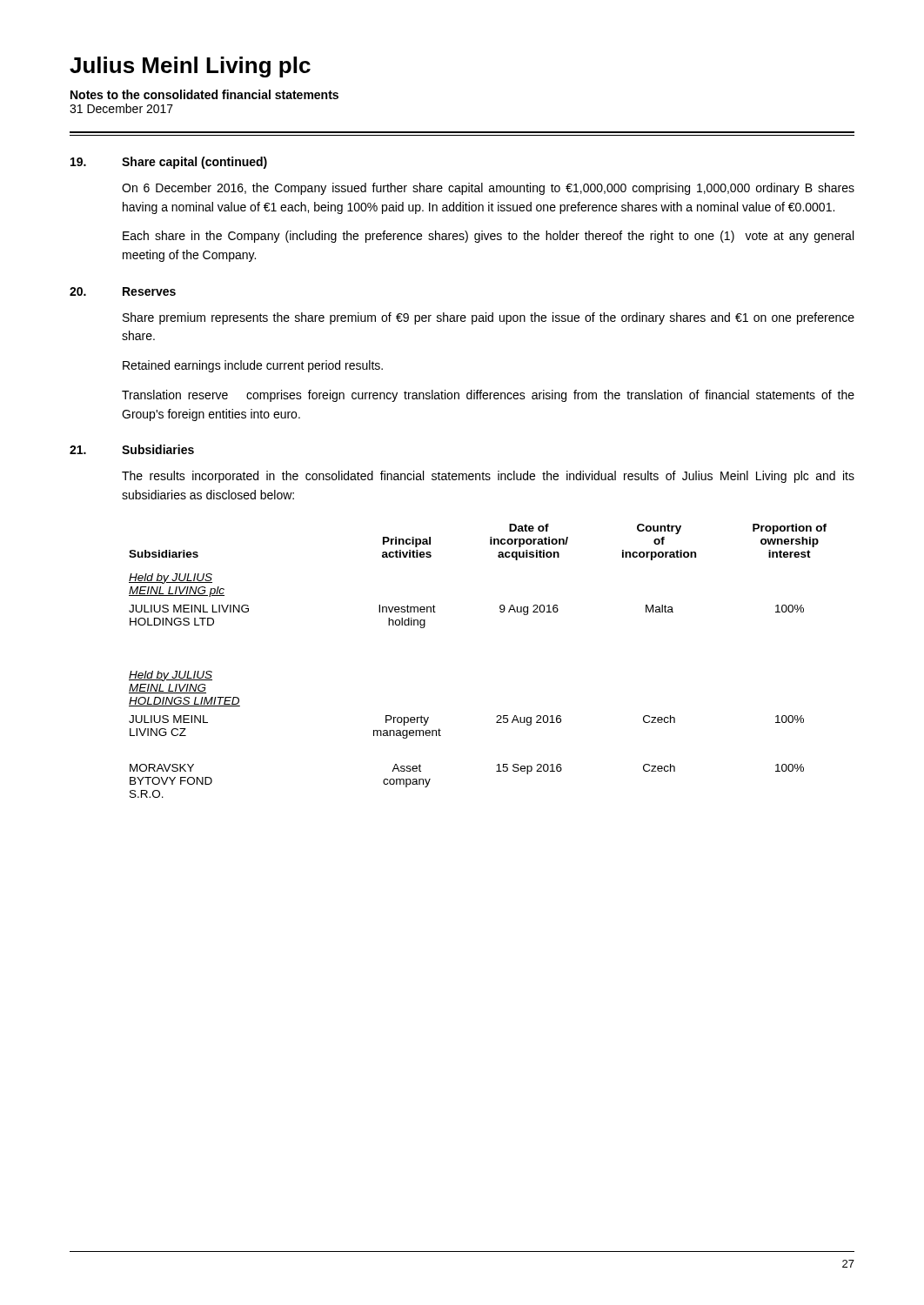924x1305 pixels.
Task: Click a table
Action: tap(488, 660)
